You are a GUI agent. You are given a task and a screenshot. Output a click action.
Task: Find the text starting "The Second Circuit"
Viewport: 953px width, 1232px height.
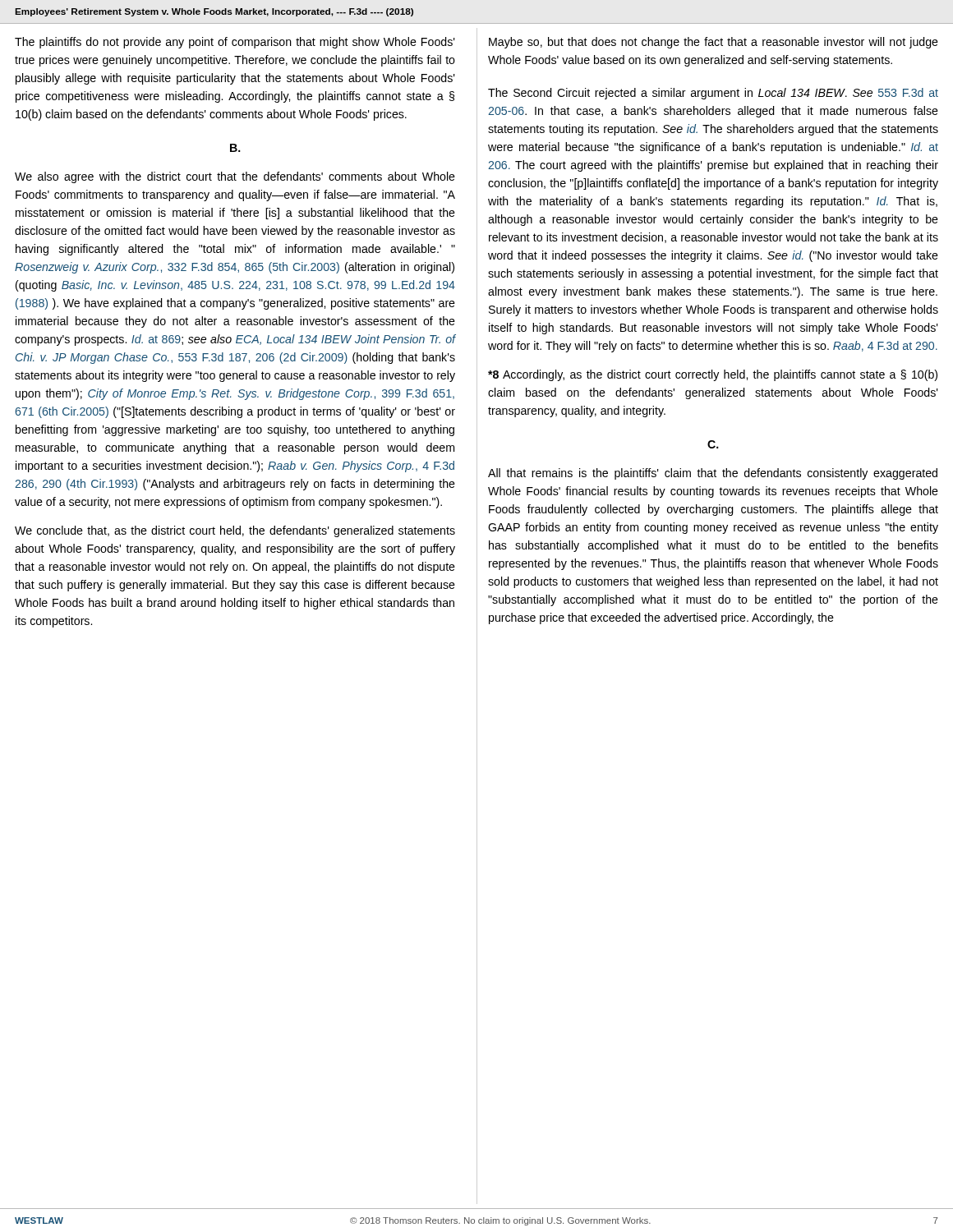click(x=713, y=219)
